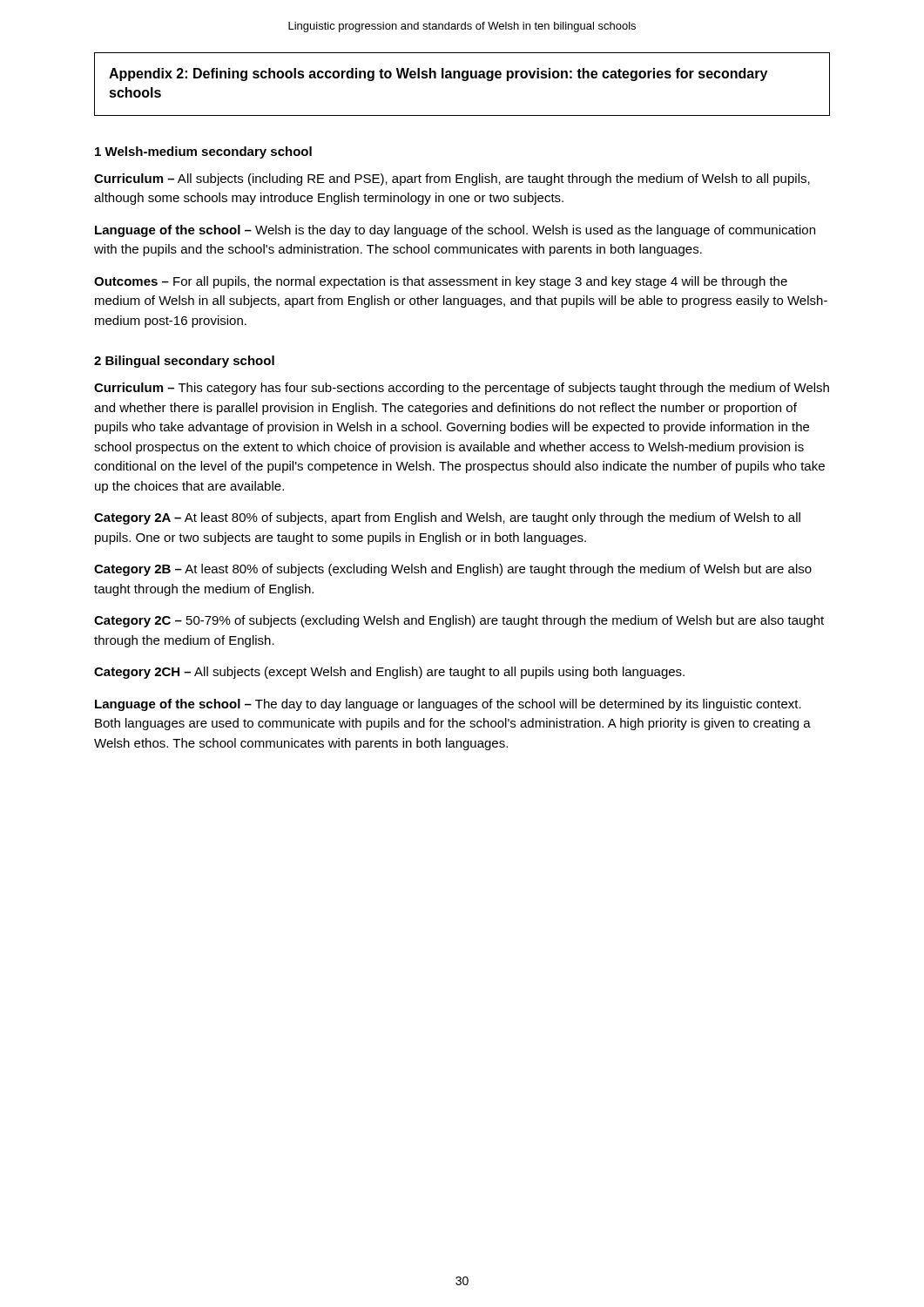Locate the text block containing "Category 2C – 50-79% of subjects (excluding"
Viewport: 924px width, 1307px height.
[459, 630]
